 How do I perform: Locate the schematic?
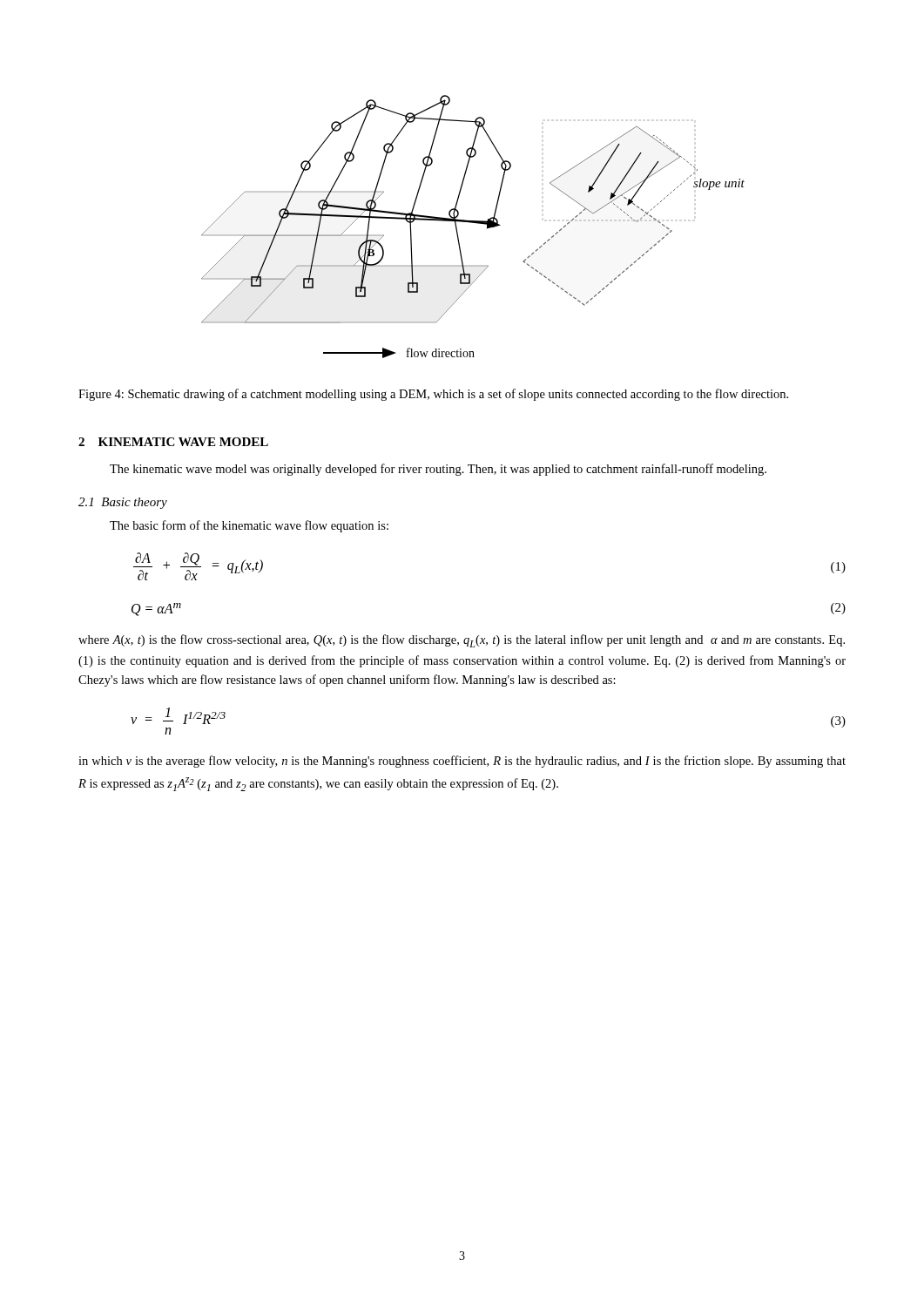click(462, 215)
